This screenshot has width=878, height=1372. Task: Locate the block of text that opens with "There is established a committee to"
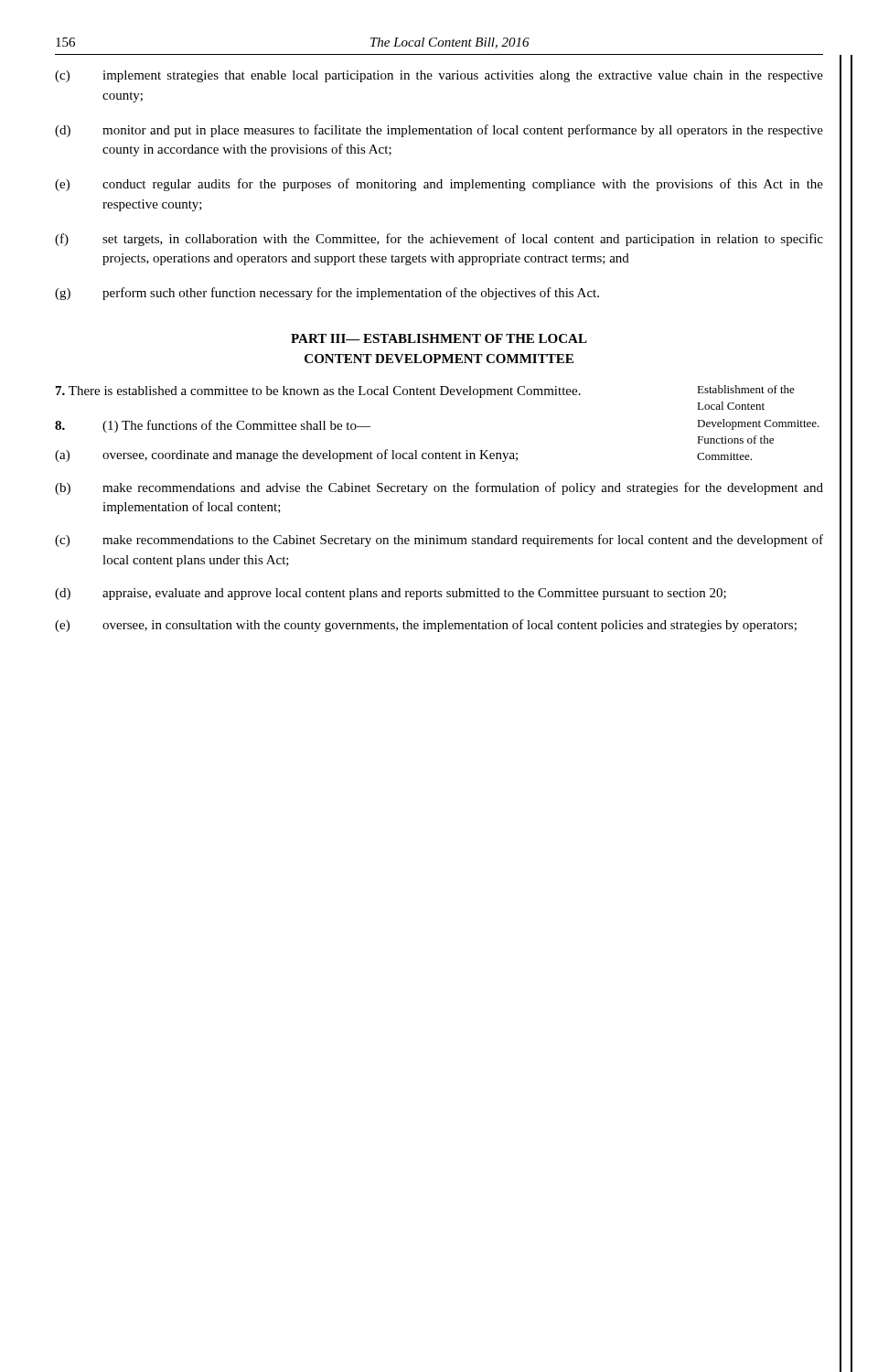(318, 391)
